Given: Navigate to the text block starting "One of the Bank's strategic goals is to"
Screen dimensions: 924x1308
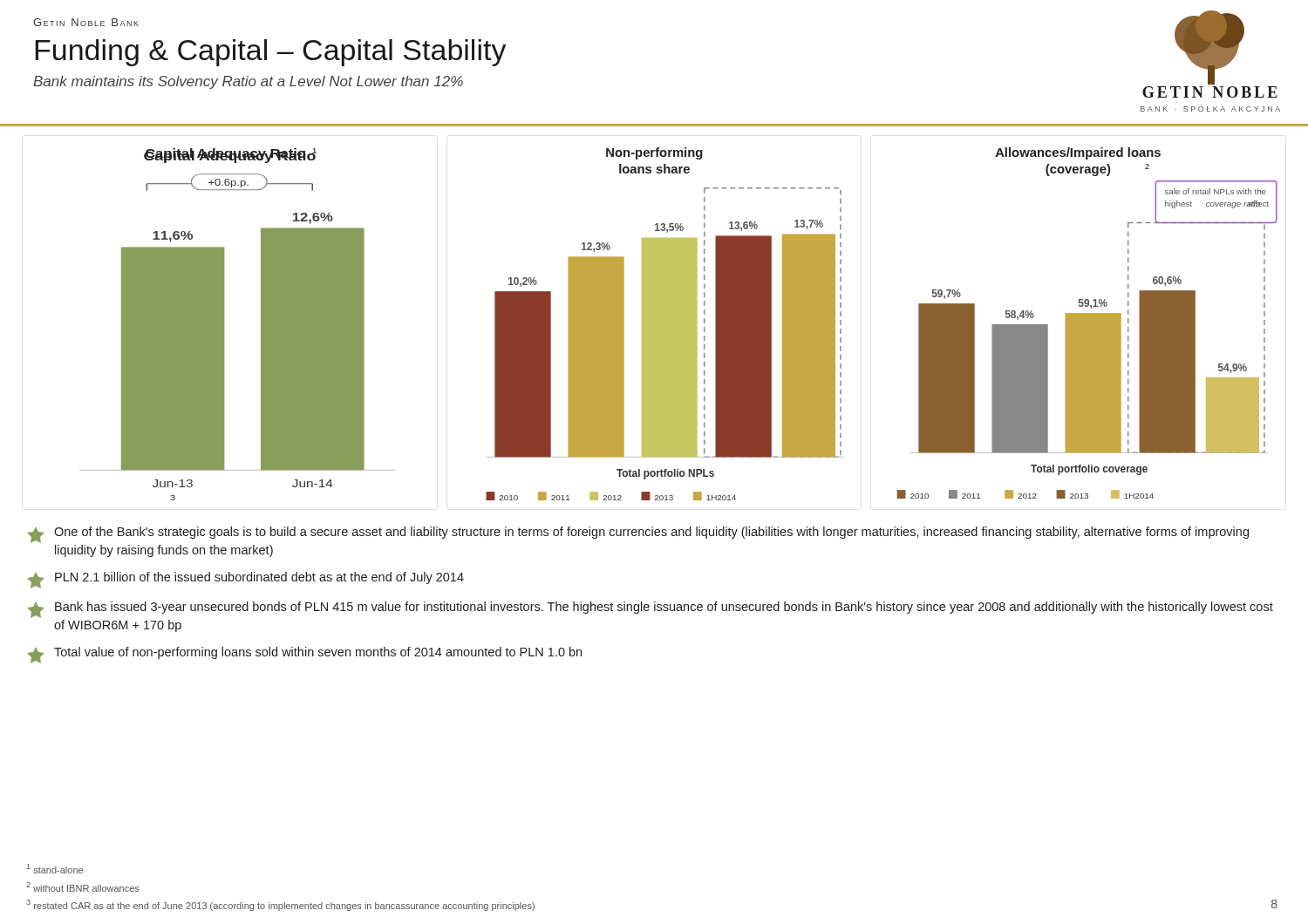Looking at the screenshot, I should click(x=654, y=541).
